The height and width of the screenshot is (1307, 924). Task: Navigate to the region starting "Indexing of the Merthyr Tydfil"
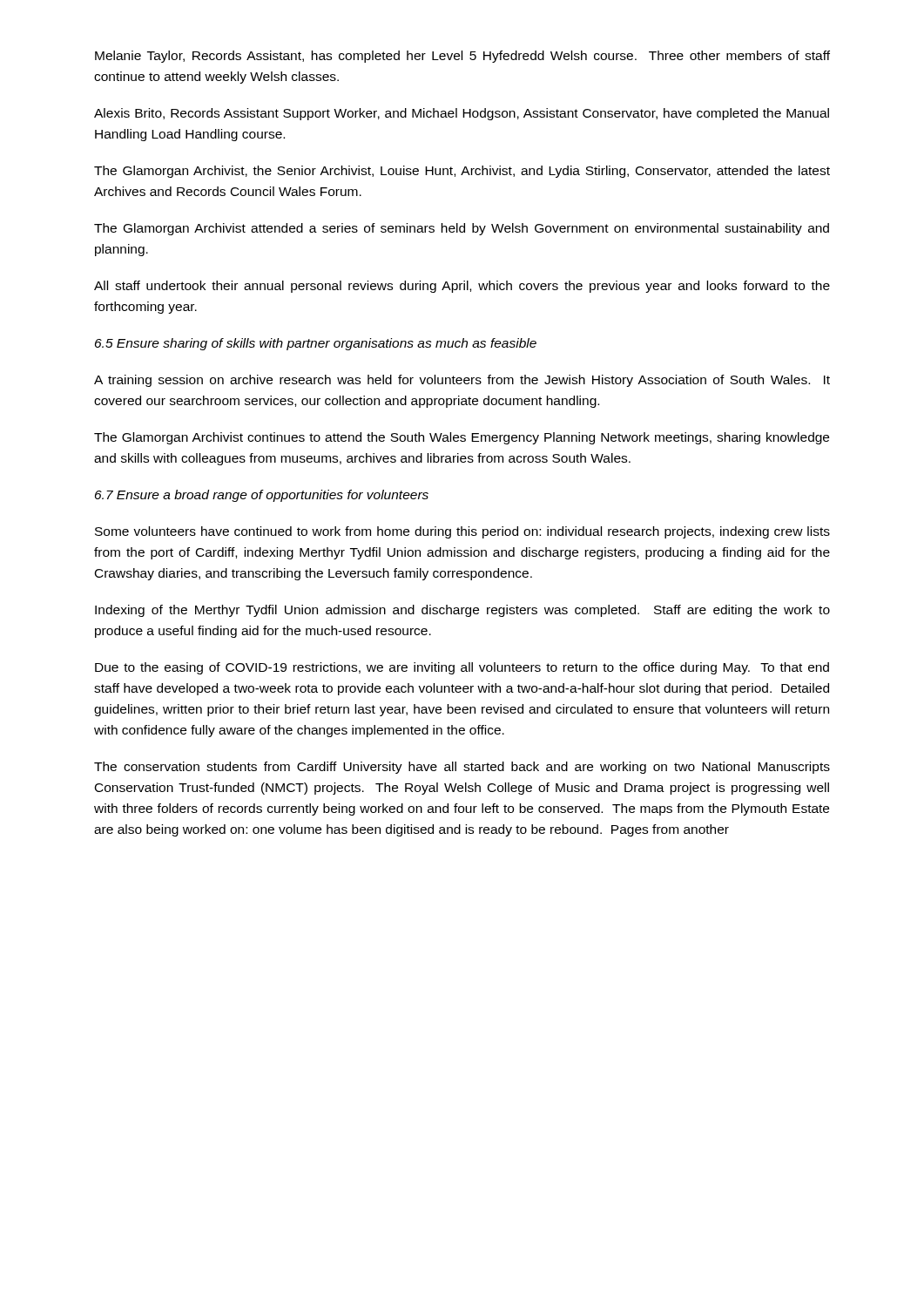(462, 620)
